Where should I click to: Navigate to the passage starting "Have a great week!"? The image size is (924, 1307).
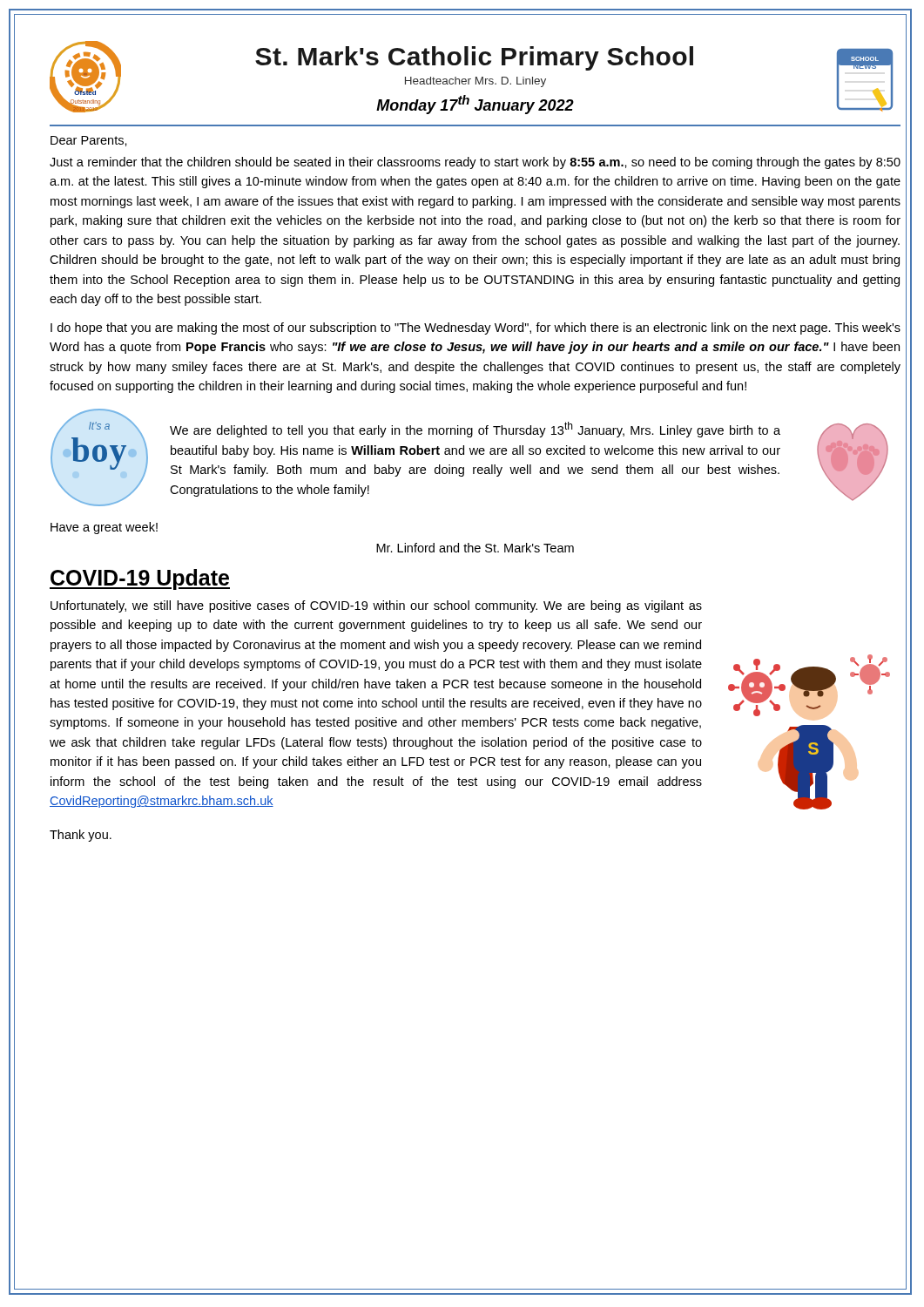[x=104, y=527]
